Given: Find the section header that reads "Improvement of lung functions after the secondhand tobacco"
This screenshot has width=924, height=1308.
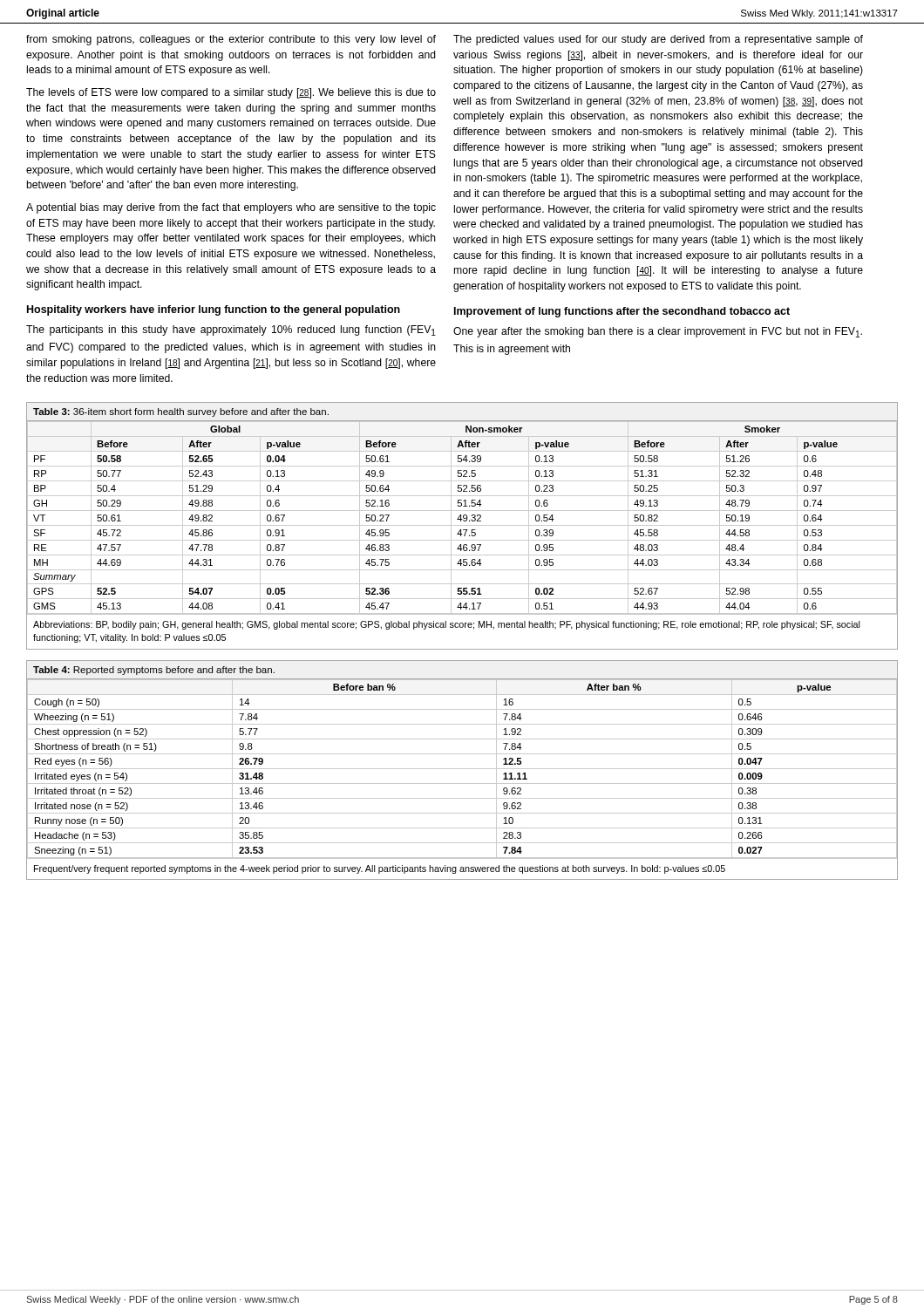Looking at the screenshot, I should coord(622,311).
